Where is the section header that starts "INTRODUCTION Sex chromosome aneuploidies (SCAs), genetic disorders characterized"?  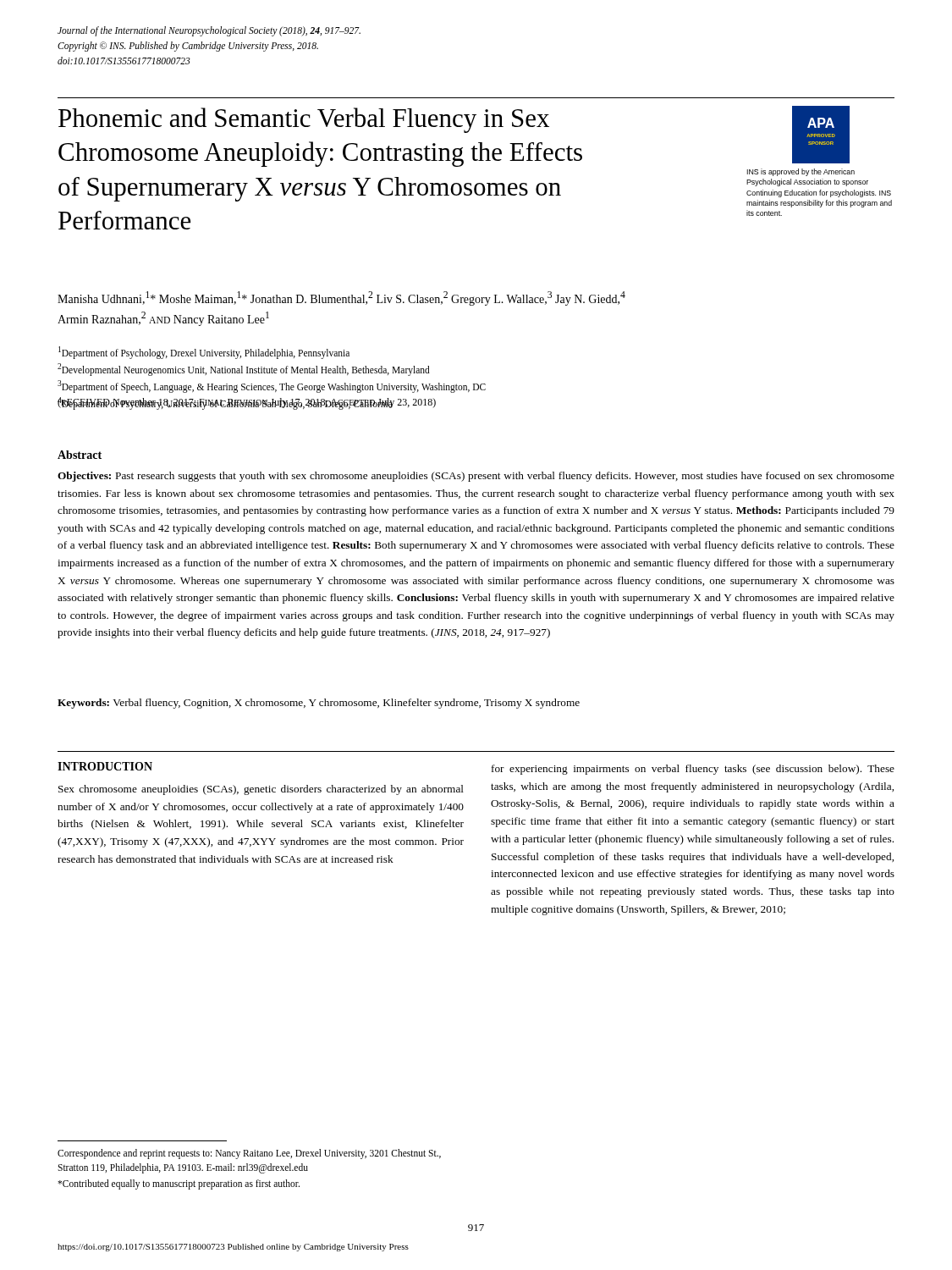[261, 814]
